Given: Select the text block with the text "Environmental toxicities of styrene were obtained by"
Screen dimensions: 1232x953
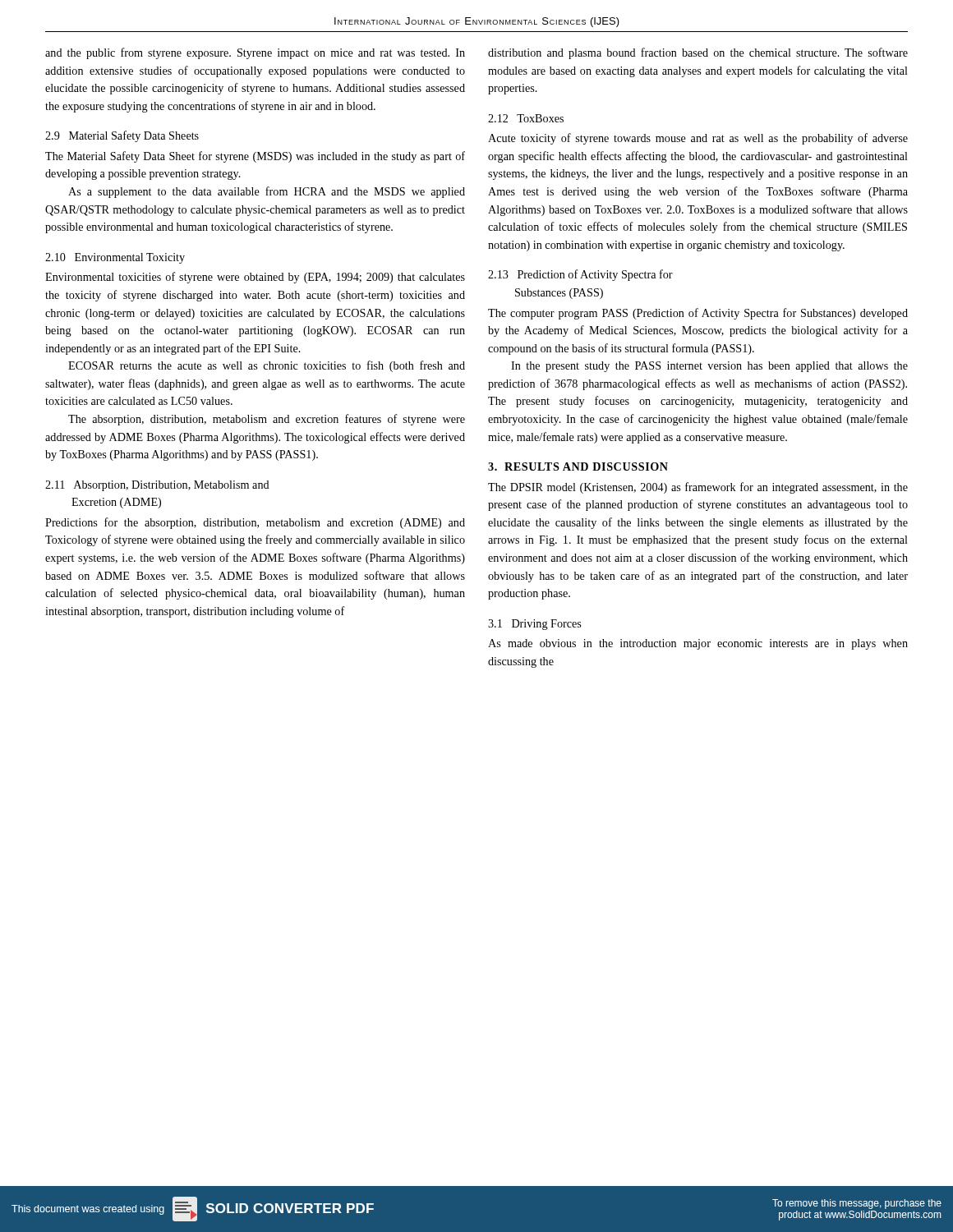Looking at the screenshot, I should click(x=255, y=313).
